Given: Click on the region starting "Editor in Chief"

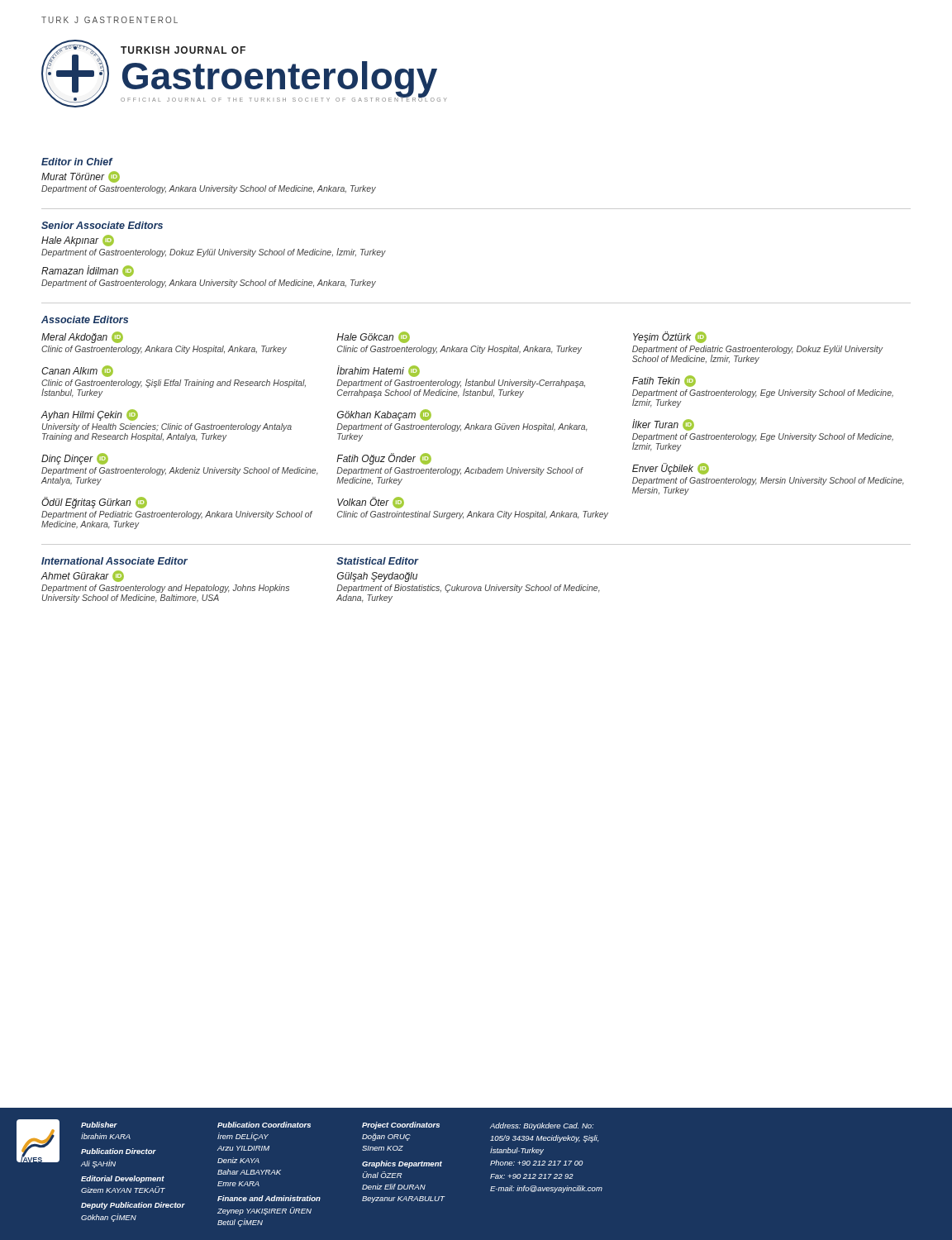Looking at the screenshot, I should (x=77, y=162).
